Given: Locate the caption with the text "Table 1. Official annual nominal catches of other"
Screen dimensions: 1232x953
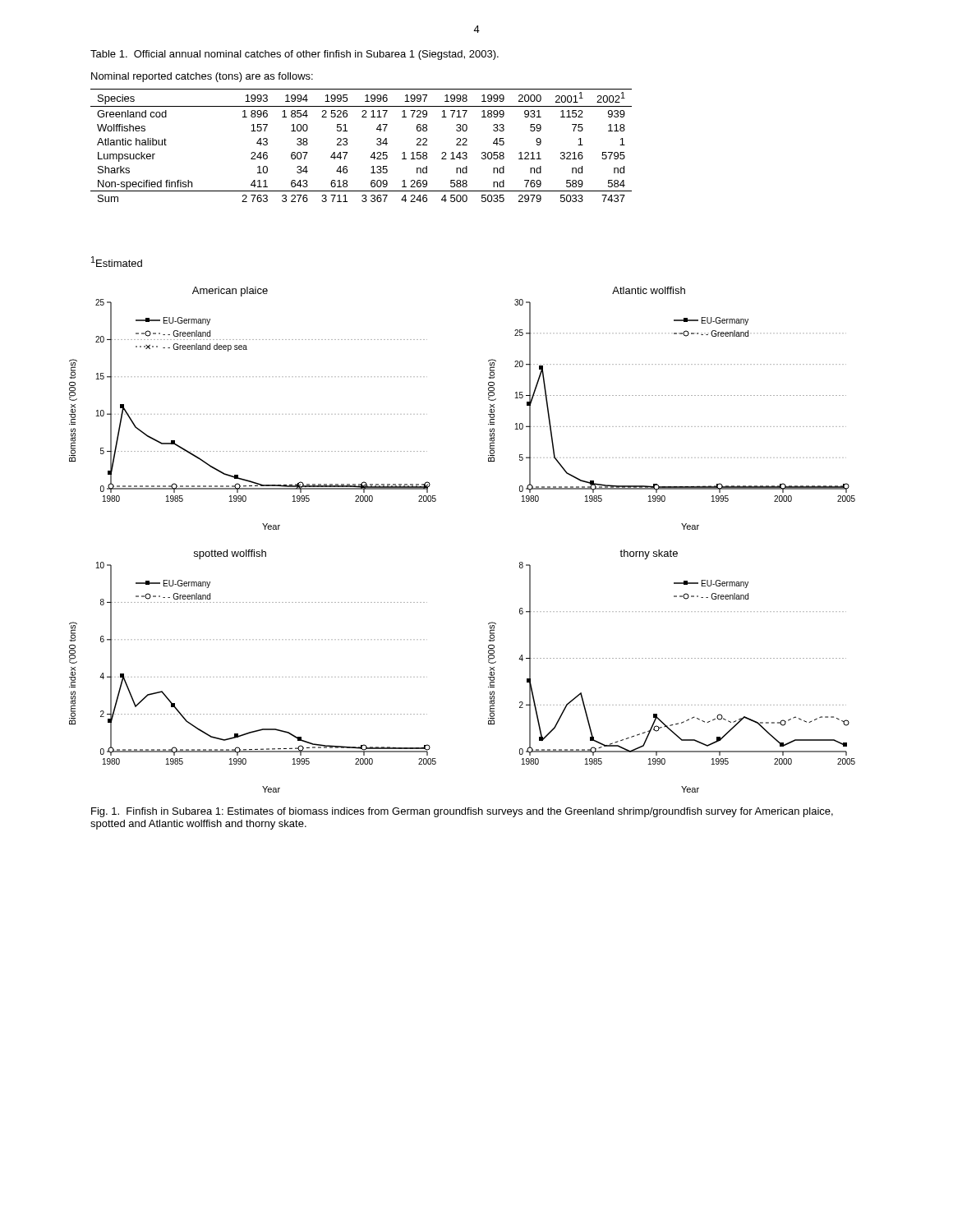Looking at the screenshot, I should (295, 54).
